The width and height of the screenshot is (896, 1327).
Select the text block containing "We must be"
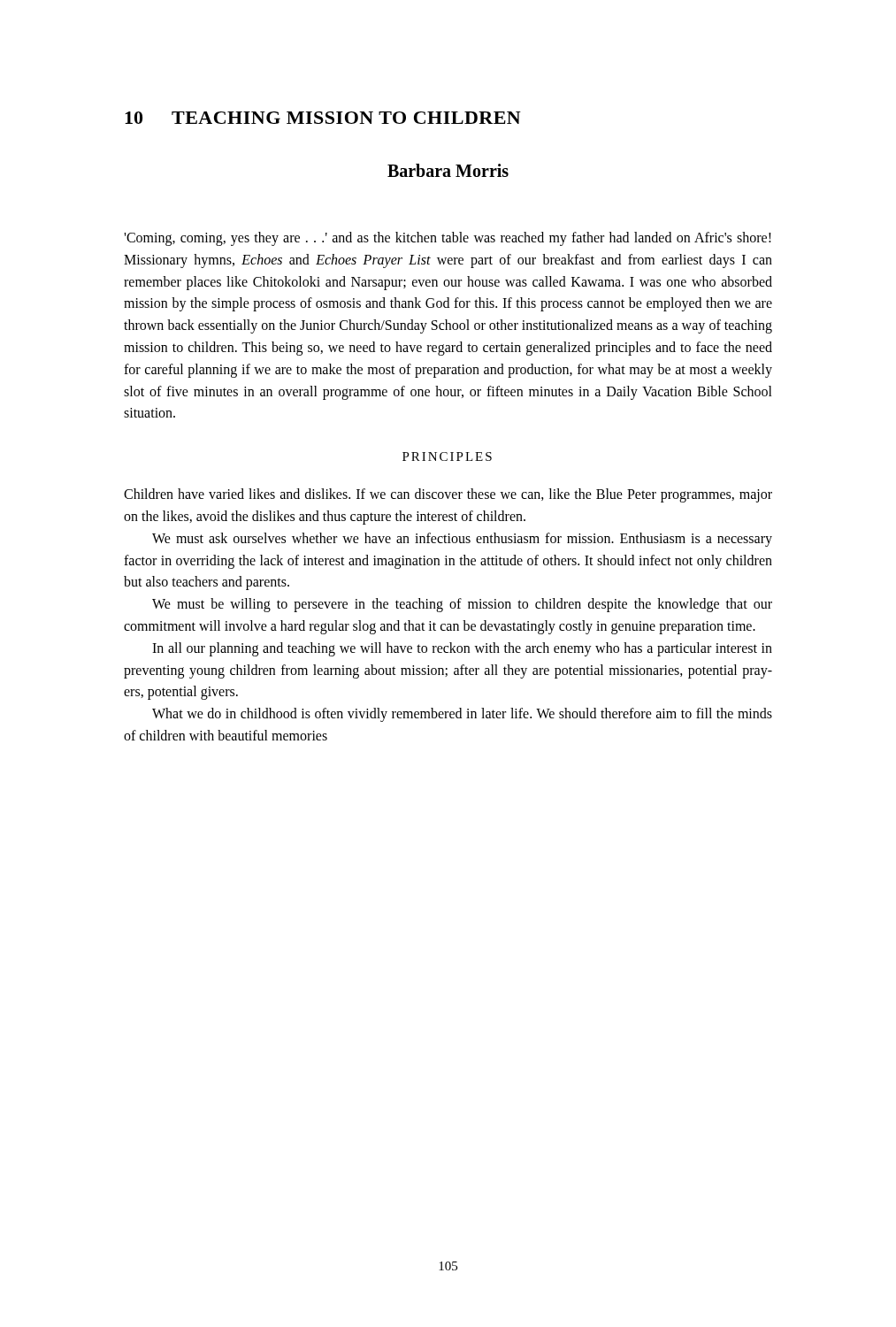pos(448,615)
